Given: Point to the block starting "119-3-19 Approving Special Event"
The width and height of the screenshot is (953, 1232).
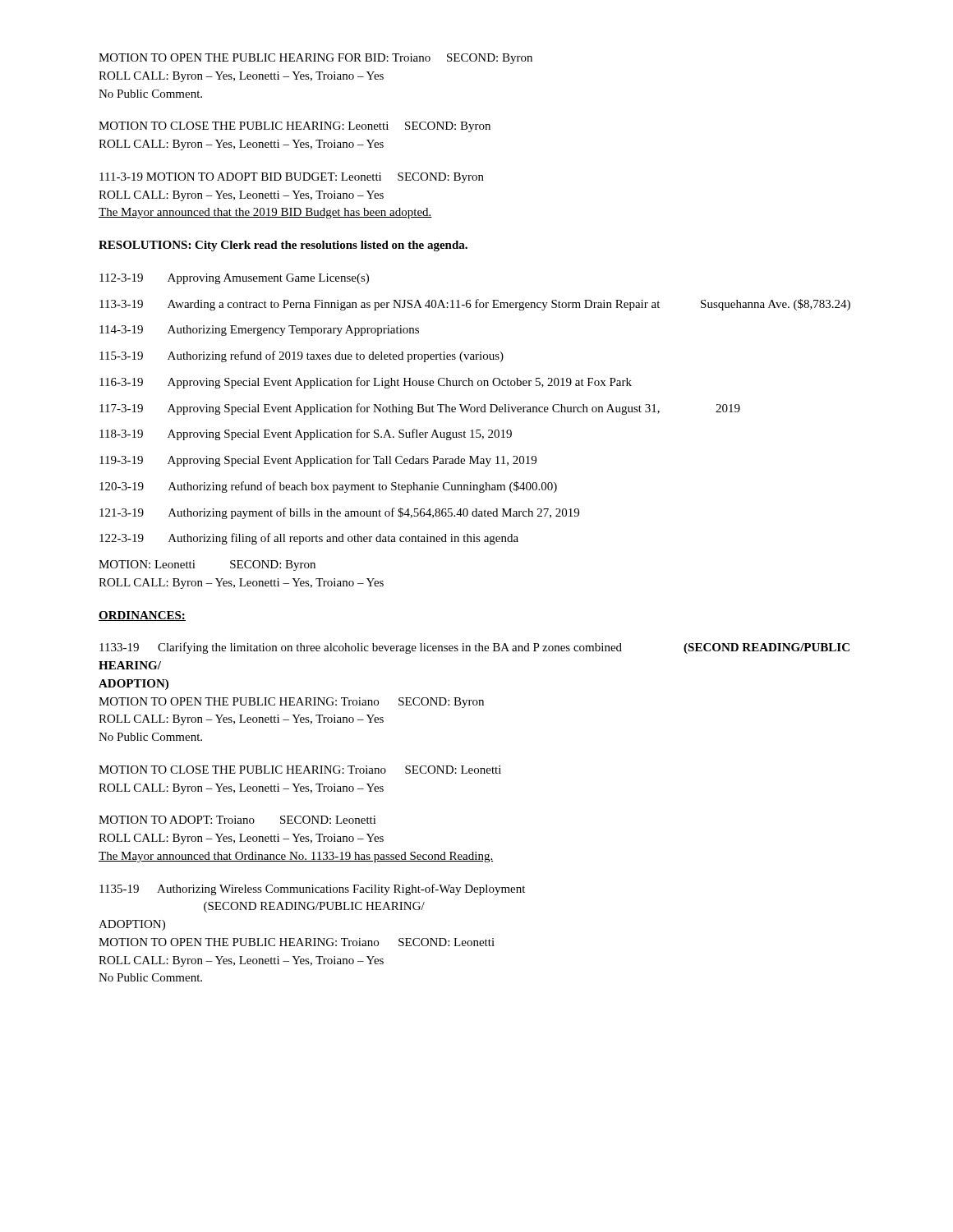Looking at the screenshot, I should pyautogui.click(x=318, y=460).
